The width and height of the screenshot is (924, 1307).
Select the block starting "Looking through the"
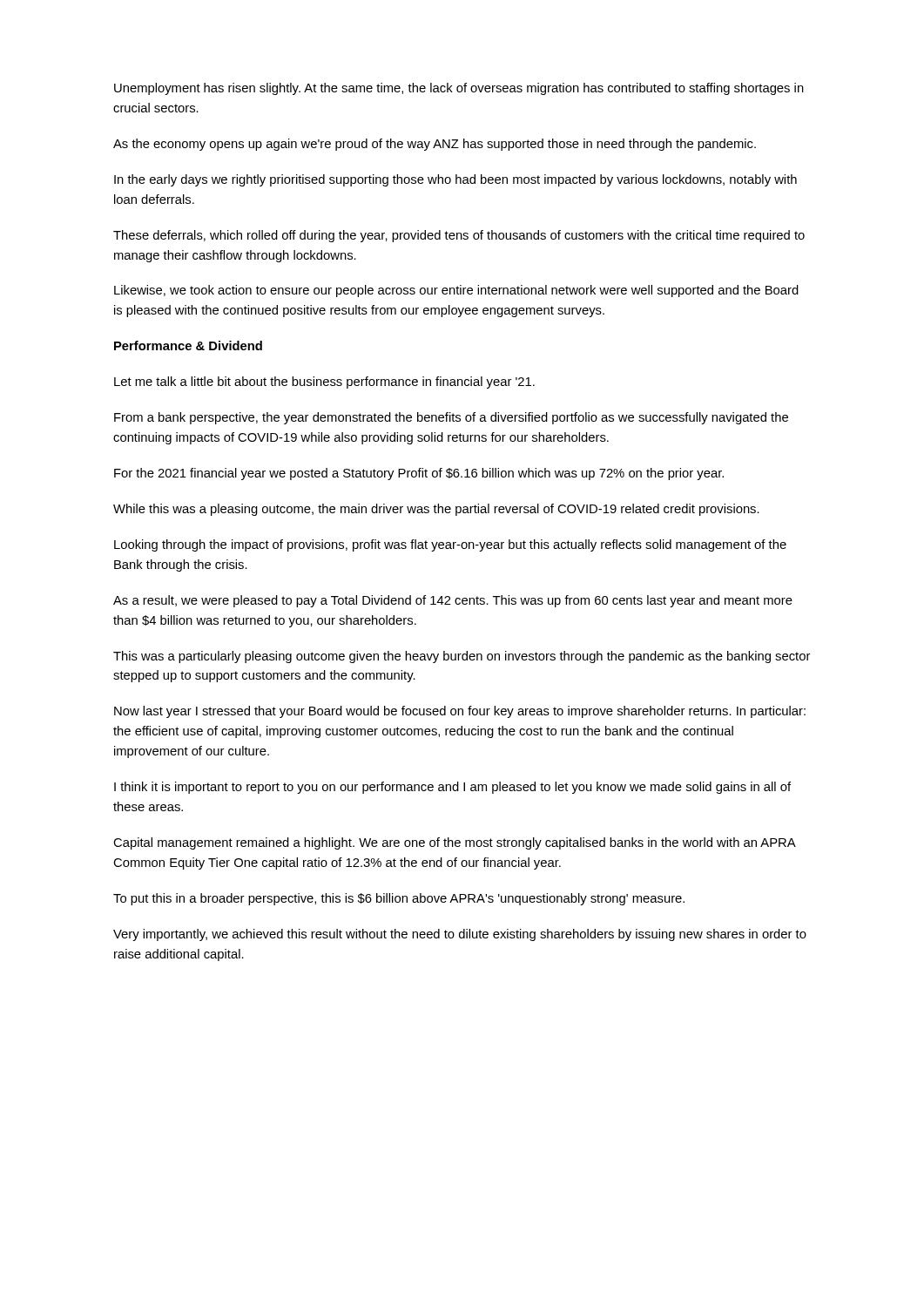[450, 554]
